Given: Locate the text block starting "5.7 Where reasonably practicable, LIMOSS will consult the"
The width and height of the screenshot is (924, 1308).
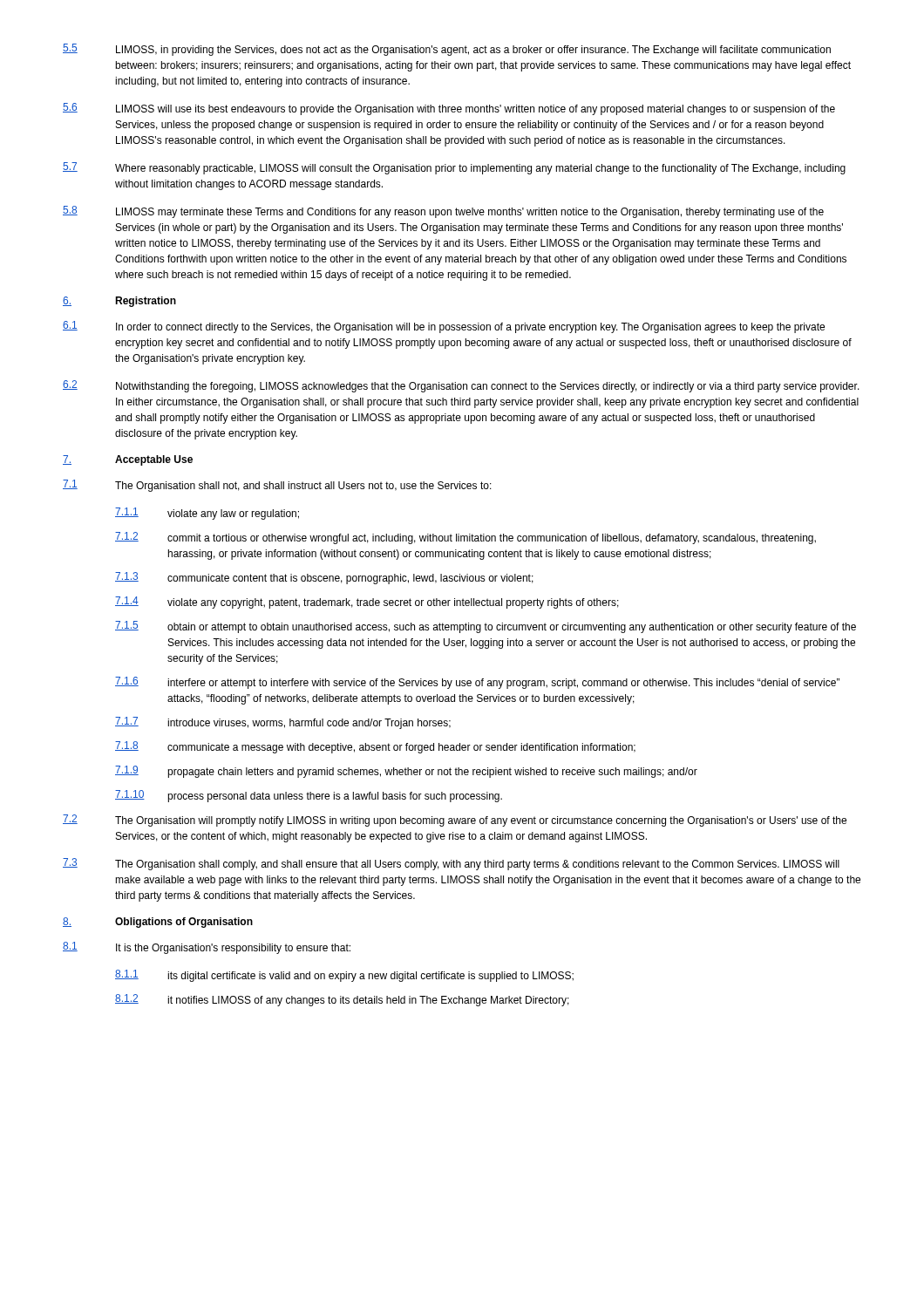Looking at the screenshot, I should click(x=462, y=176).
